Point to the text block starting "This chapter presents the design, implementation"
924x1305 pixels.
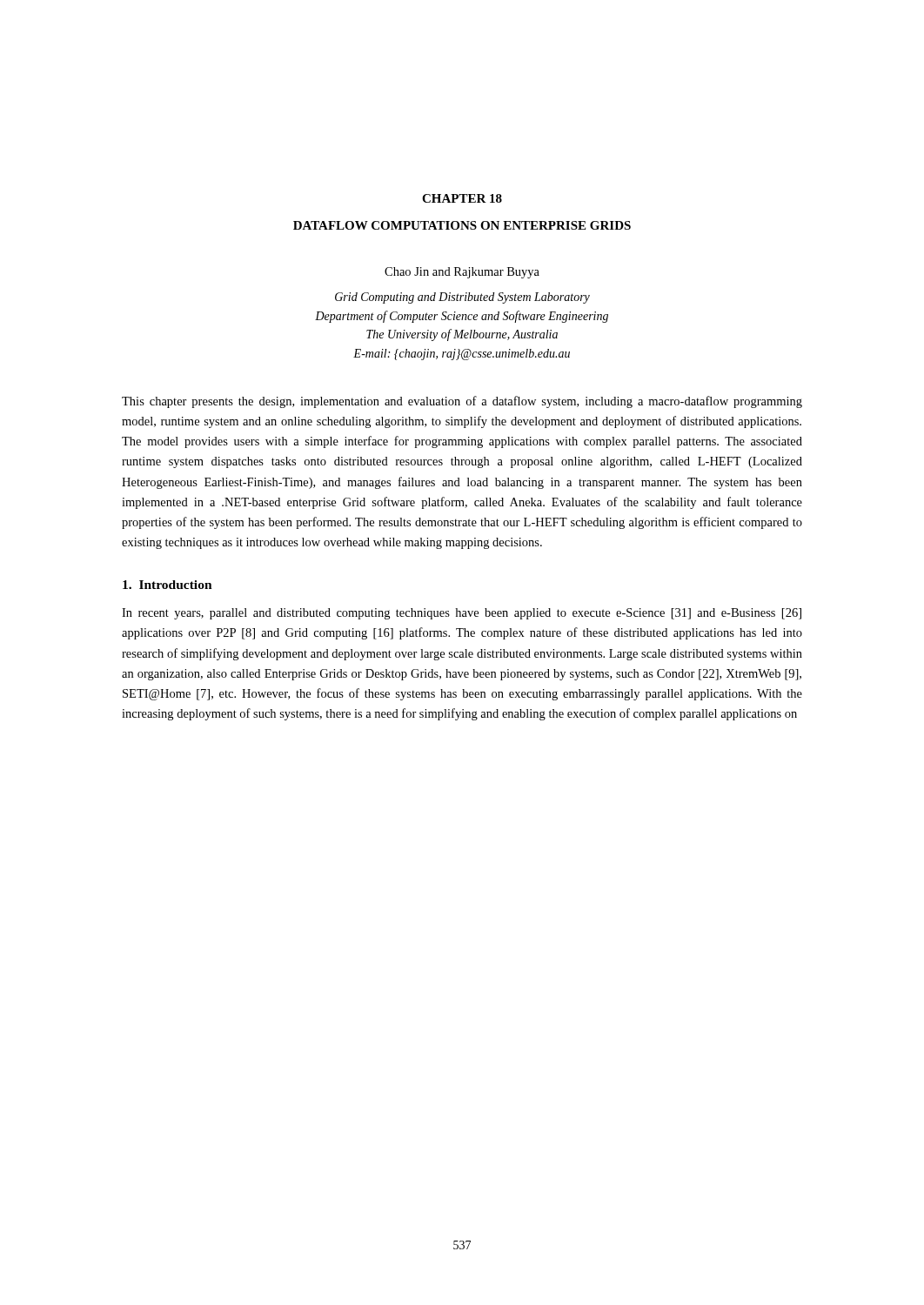point(462,471)
